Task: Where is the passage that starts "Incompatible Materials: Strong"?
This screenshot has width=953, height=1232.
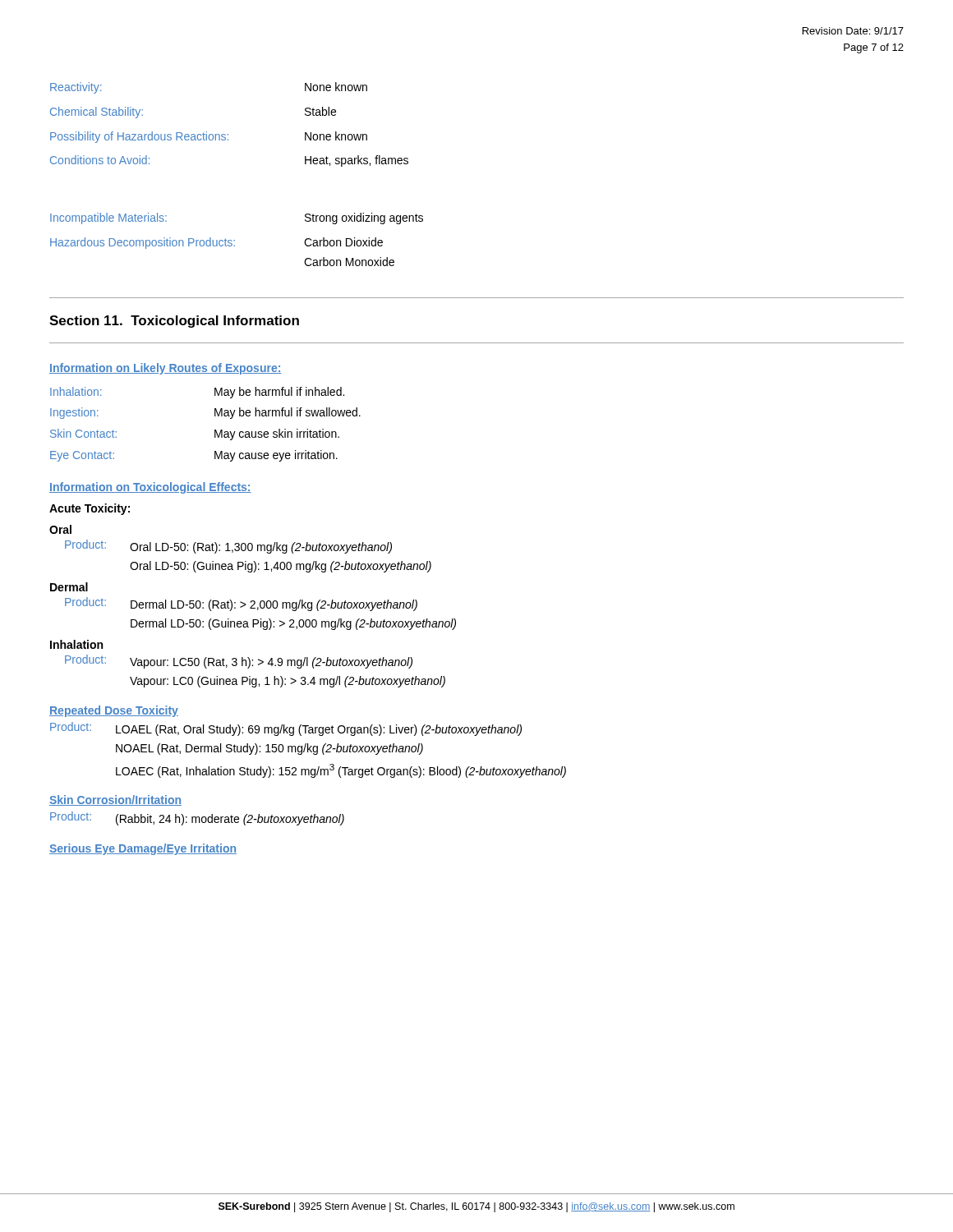Action: [x=237, y=239]
